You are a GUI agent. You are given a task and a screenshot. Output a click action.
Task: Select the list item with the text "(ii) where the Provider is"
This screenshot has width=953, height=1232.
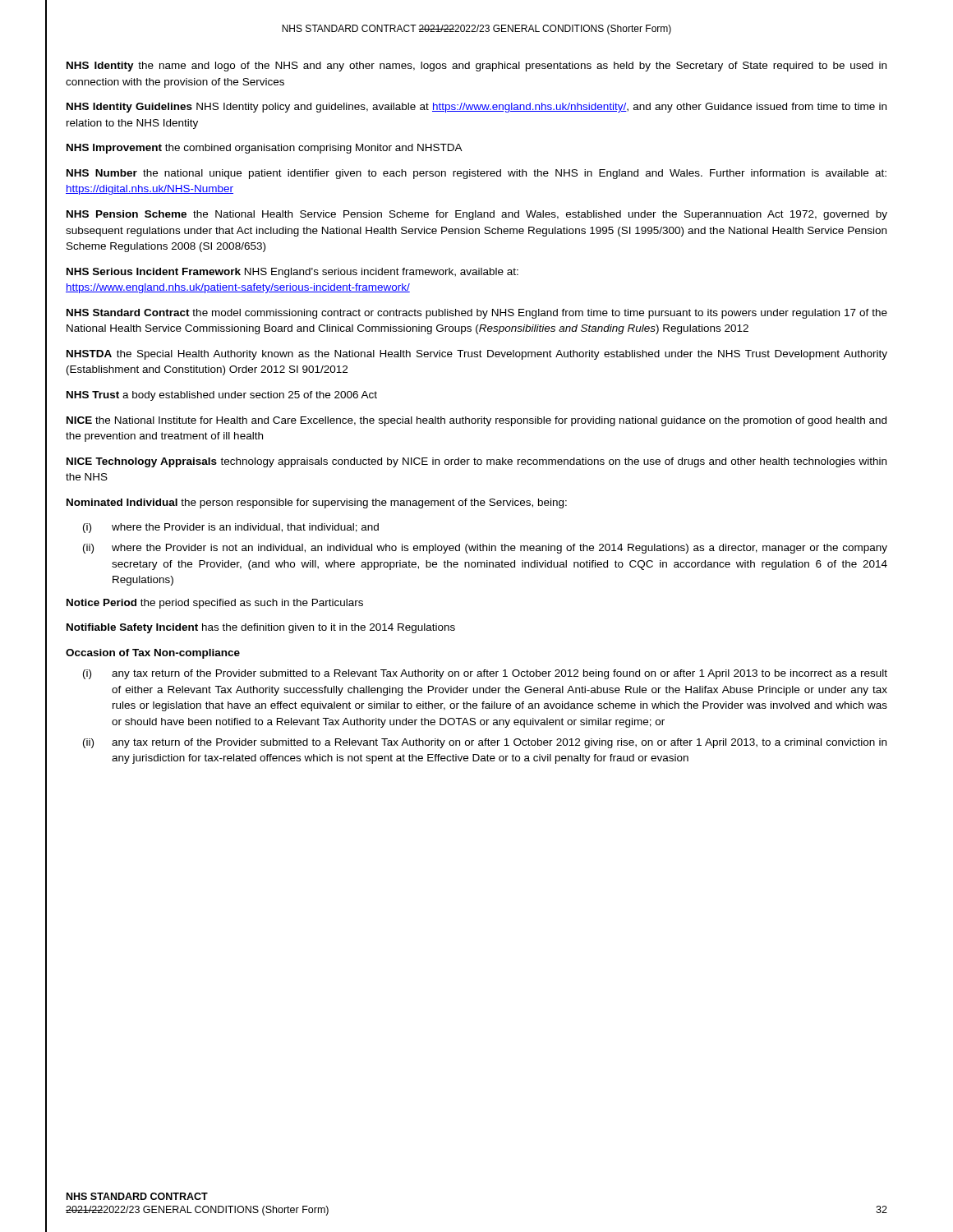pos(485,564)
